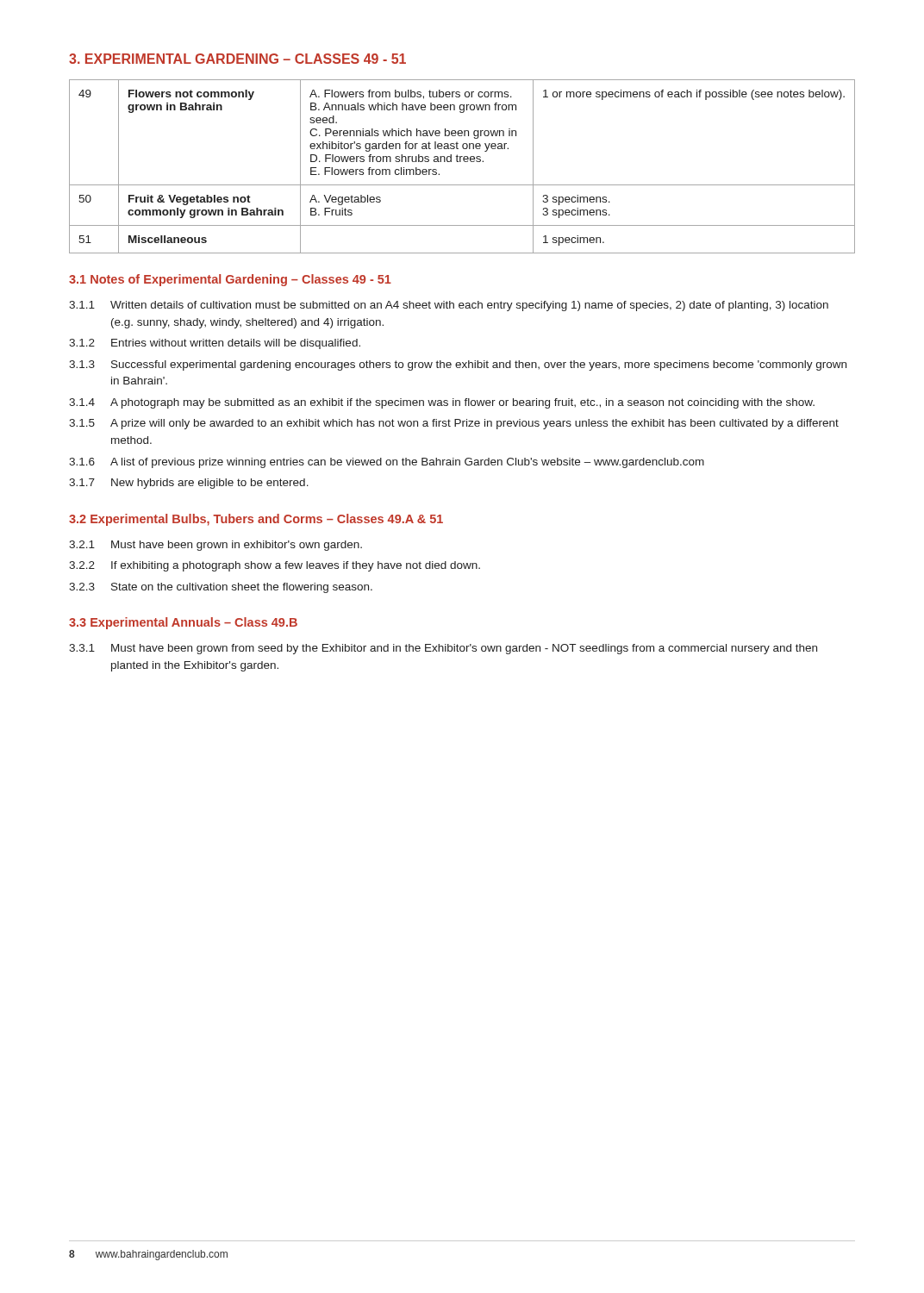The height and width of the screenshot is (1293, 924).
Task: Where is the passage that starts "3.1.3 Successful experimental gardening encourages others"?
Action: click(462, 373)
